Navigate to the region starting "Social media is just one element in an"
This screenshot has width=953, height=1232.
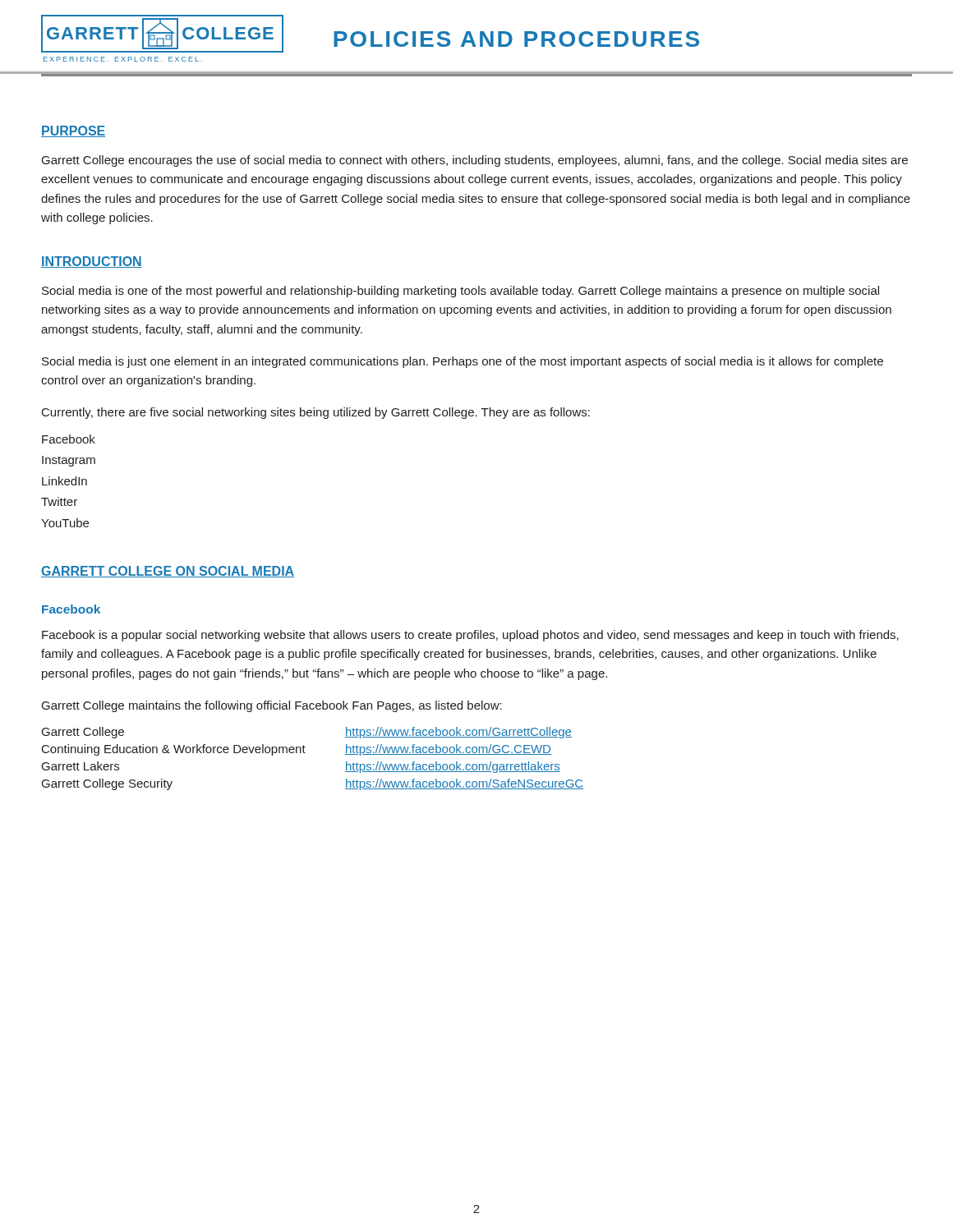click(x=462, y=370)
